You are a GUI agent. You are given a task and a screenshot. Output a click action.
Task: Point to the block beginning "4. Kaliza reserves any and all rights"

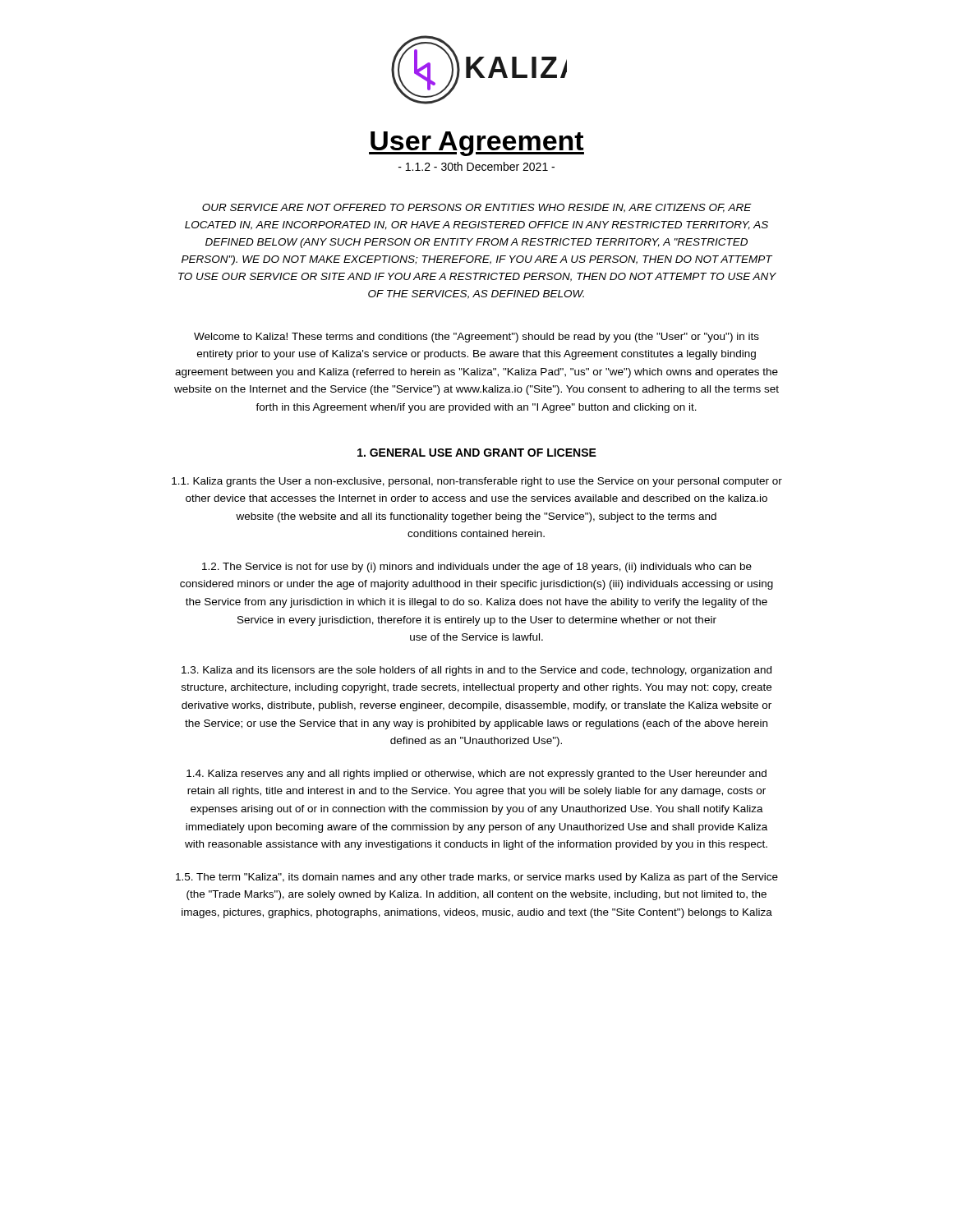(x=476, y=809)
